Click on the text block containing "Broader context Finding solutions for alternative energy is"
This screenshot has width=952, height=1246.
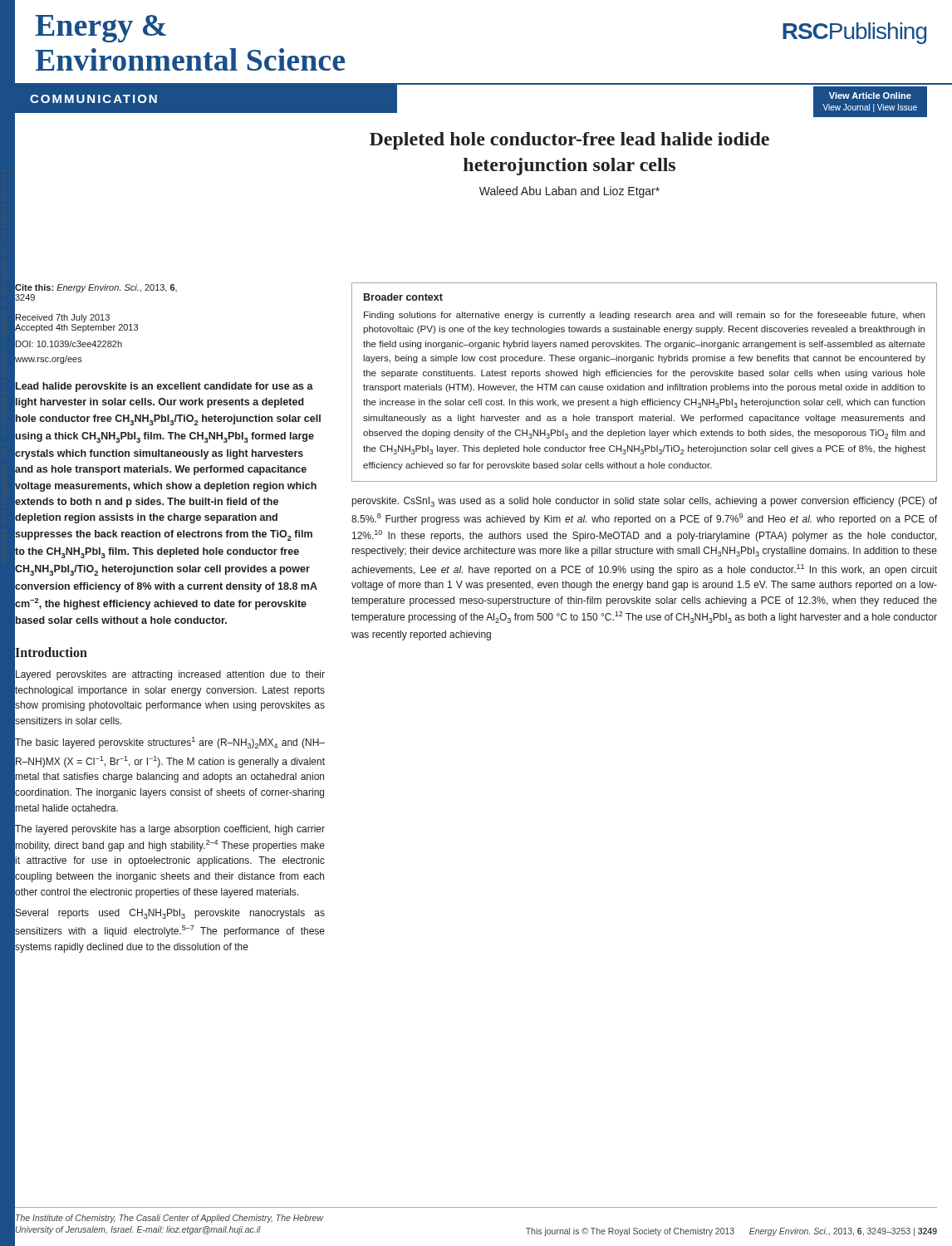tap(644, 382)
